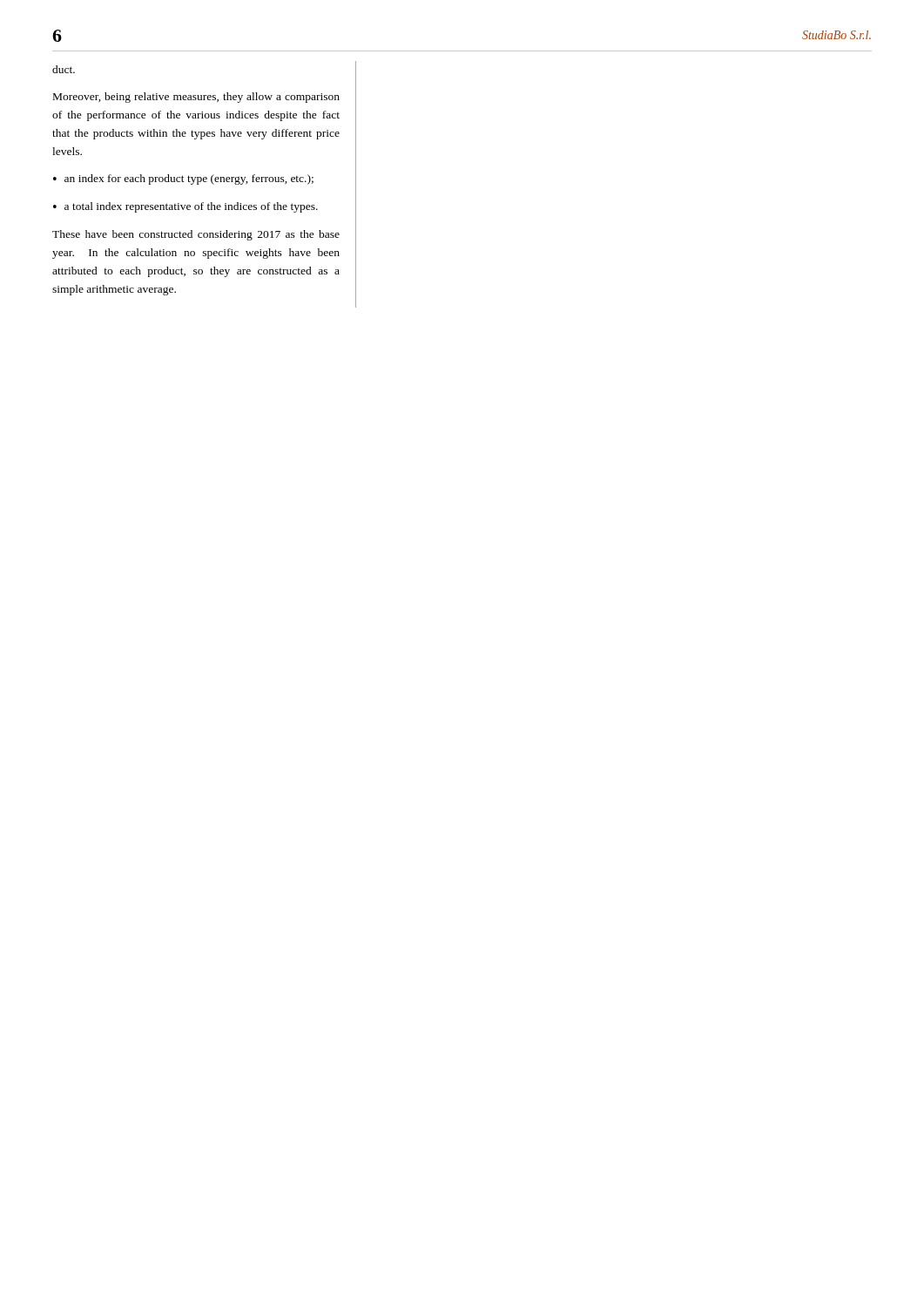Locate the block of text that opens with "• a total index representative of"
Viewport: 924px width, 1307px height.
(x=196, y=208)
